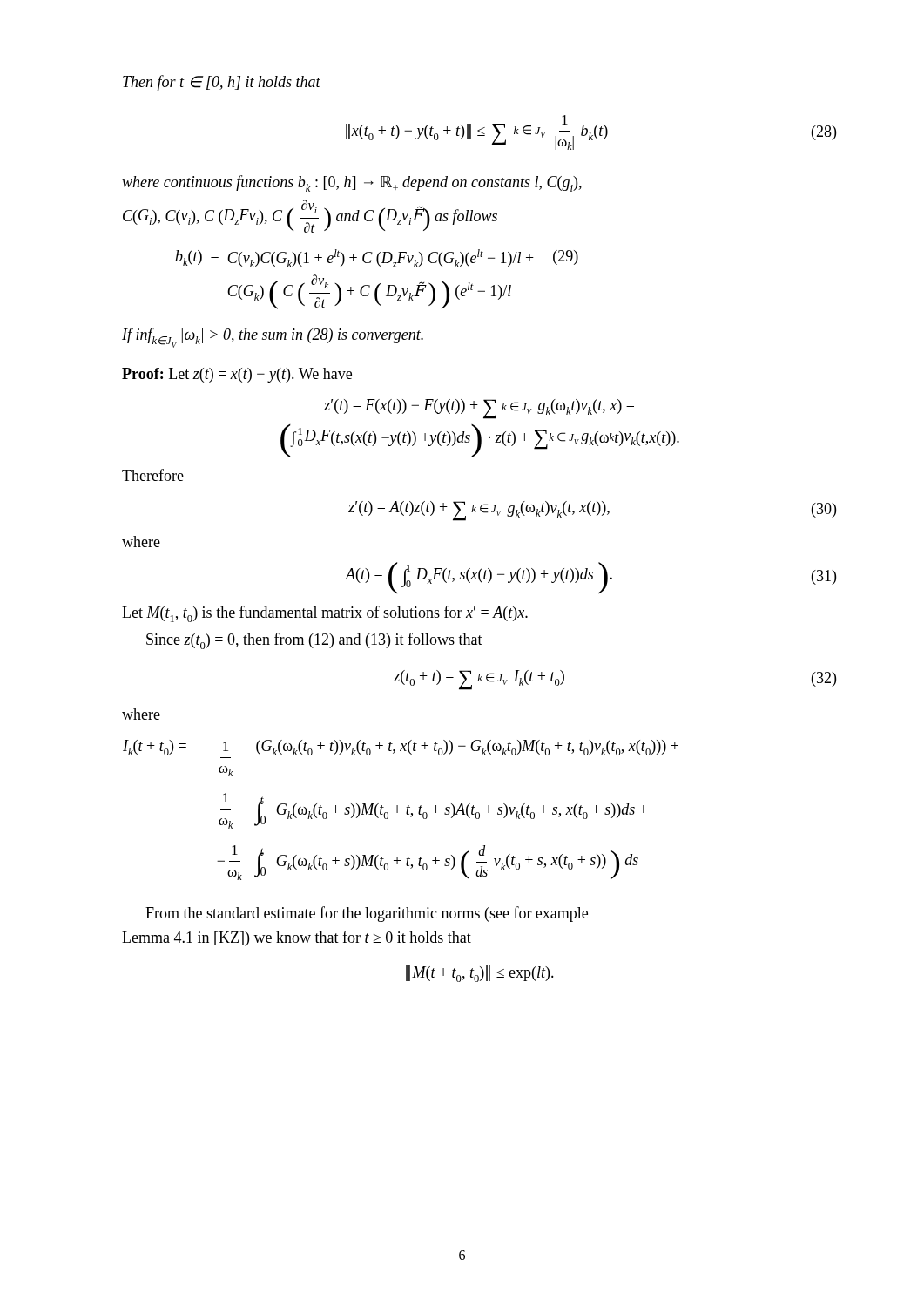Image resolution: width=924 pixels, height=1307 pixels.
Task: Where is the formula that starts "‖x(t0 + t)"?
Action: click(x=590, y=132)
